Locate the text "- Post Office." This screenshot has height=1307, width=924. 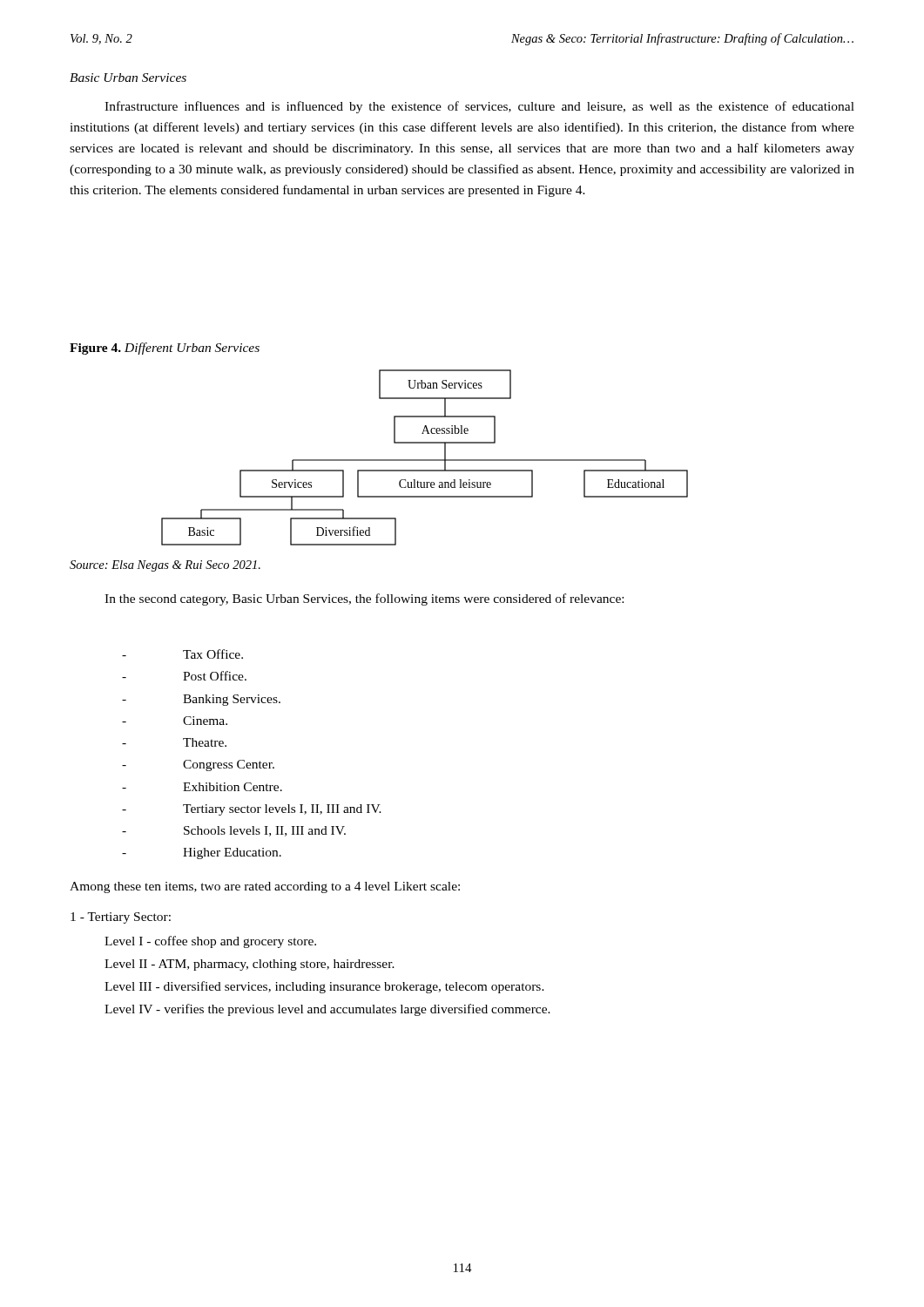(184, 676)
